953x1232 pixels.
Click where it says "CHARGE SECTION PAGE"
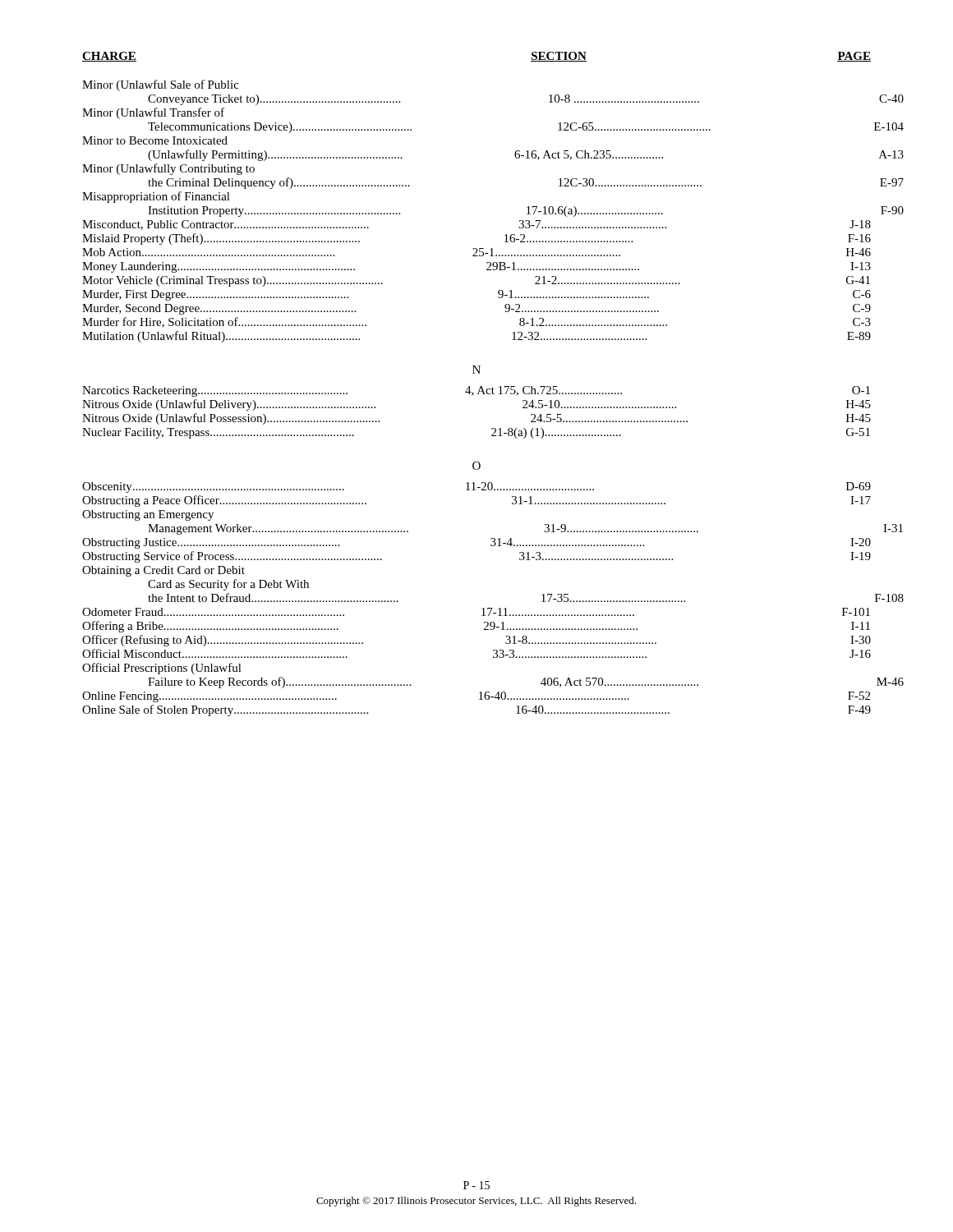coord(110,56)
